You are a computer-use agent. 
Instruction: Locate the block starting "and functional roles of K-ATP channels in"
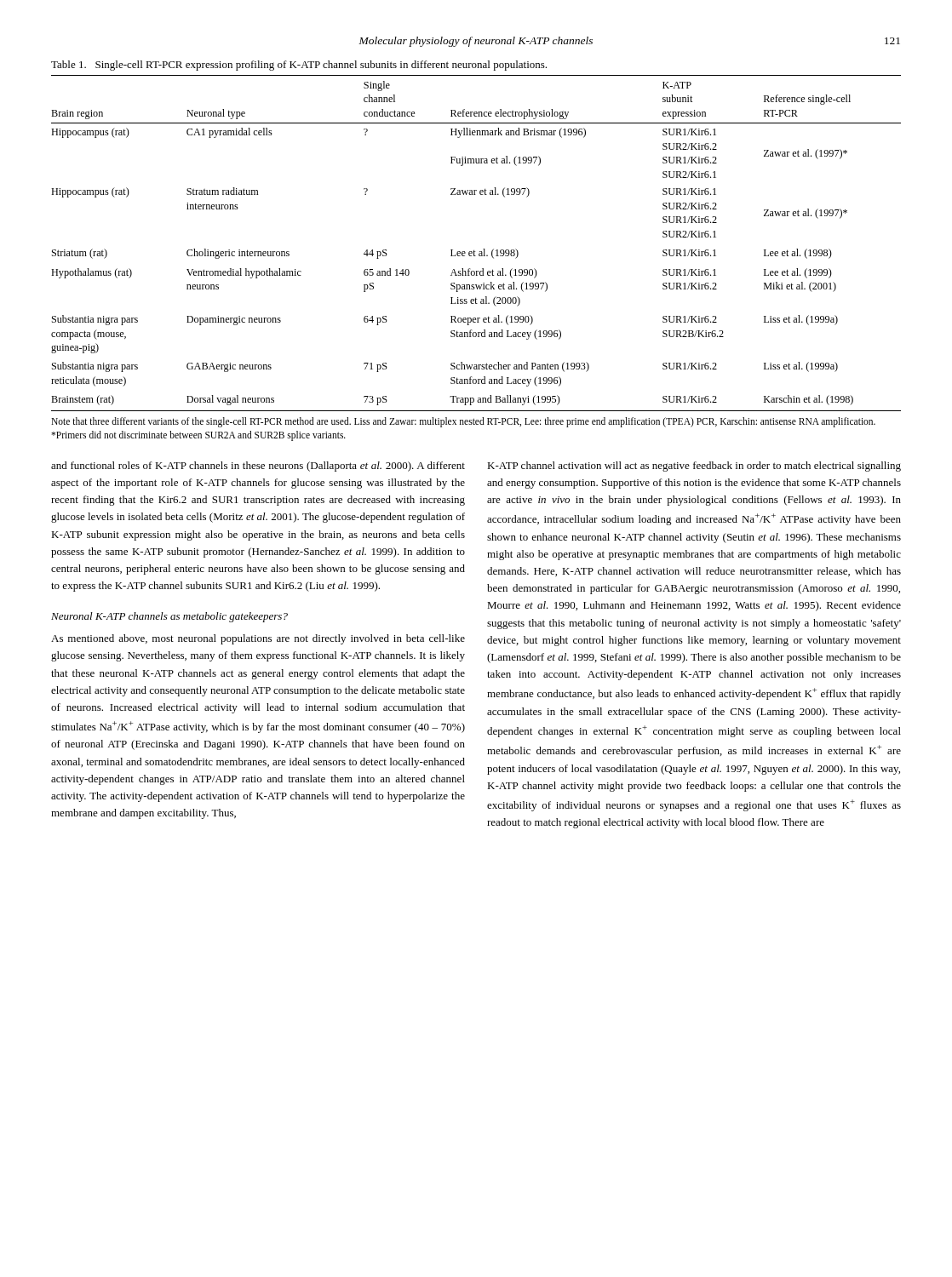coord(258,525)
